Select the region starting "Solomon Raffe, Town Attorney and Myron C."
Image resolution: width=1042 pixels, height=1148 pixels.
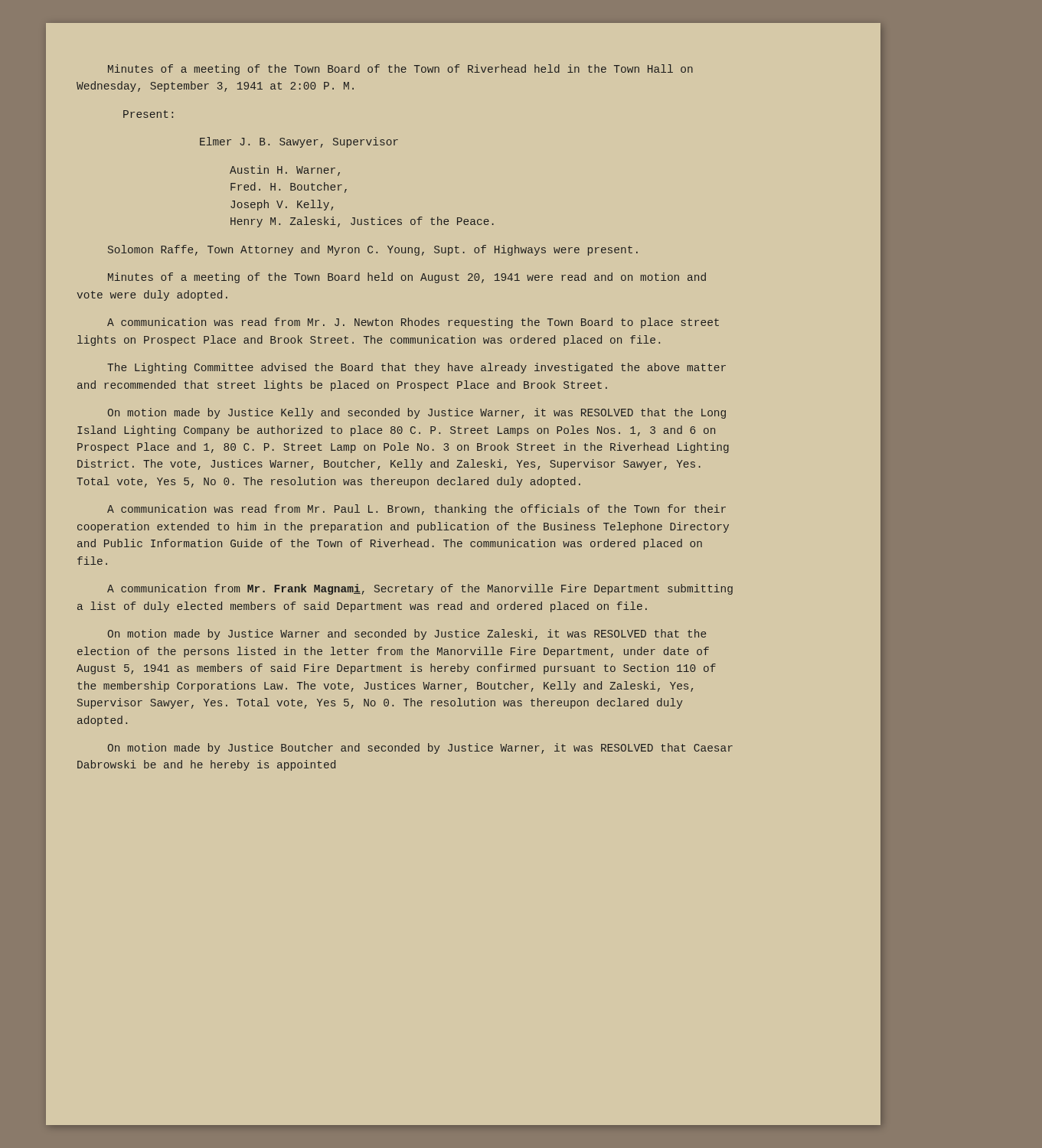(374, 250)
